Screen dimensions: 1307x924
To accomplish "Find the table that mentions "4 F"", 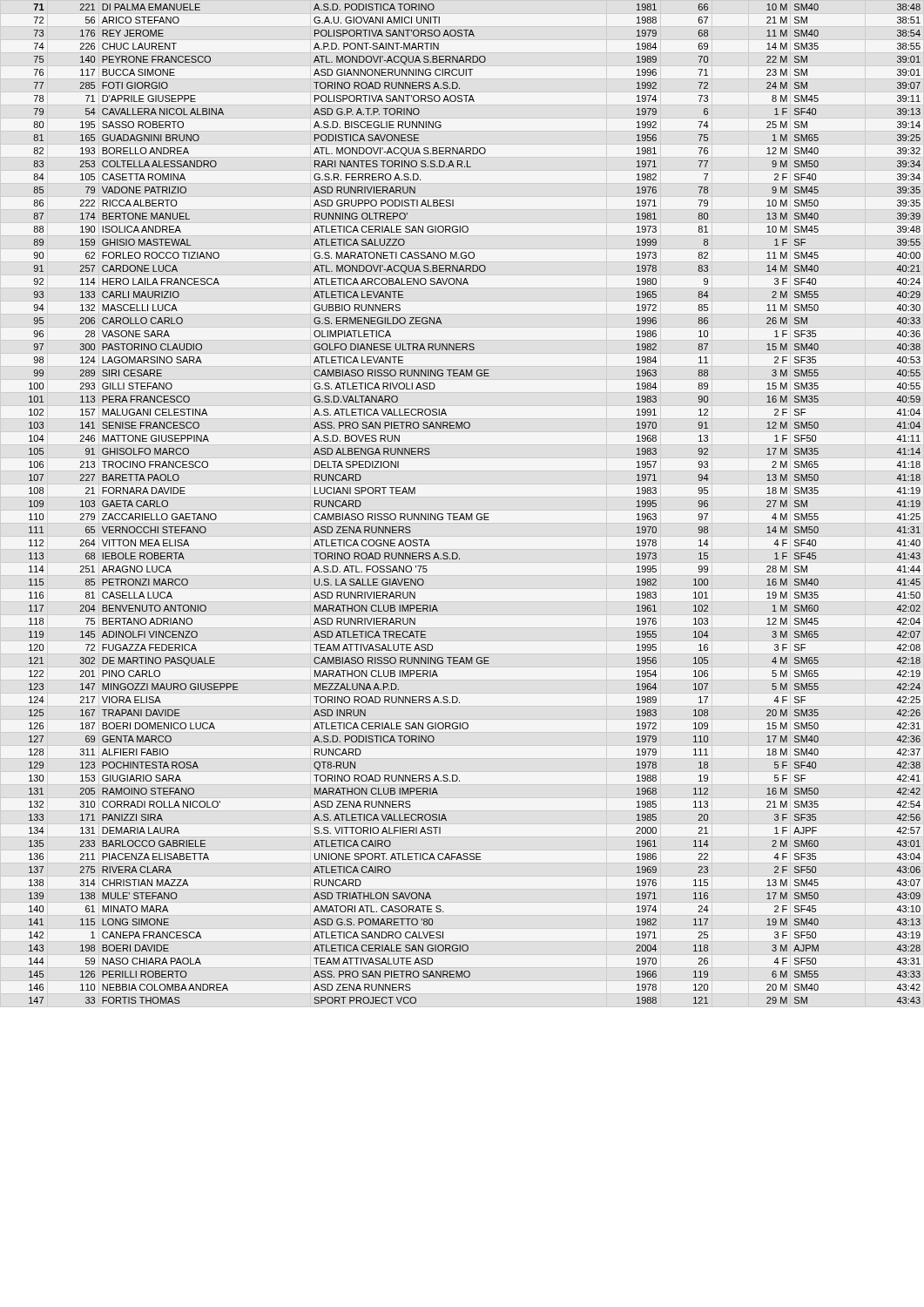I will [462, 504].
